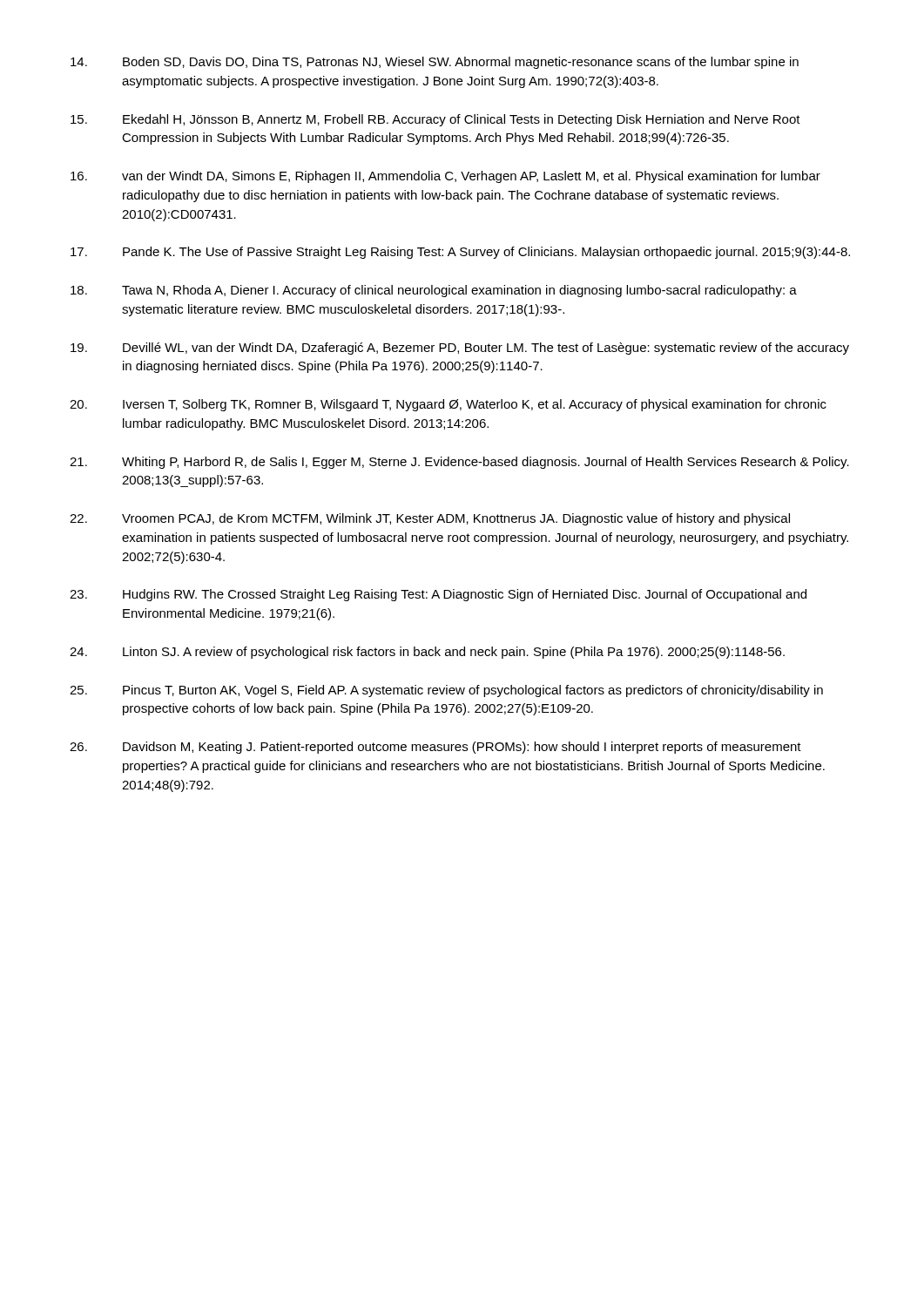
Task: Locate the element starting "22. Vroomen PCAJ, de Krom"
Action: coord(462,537)
